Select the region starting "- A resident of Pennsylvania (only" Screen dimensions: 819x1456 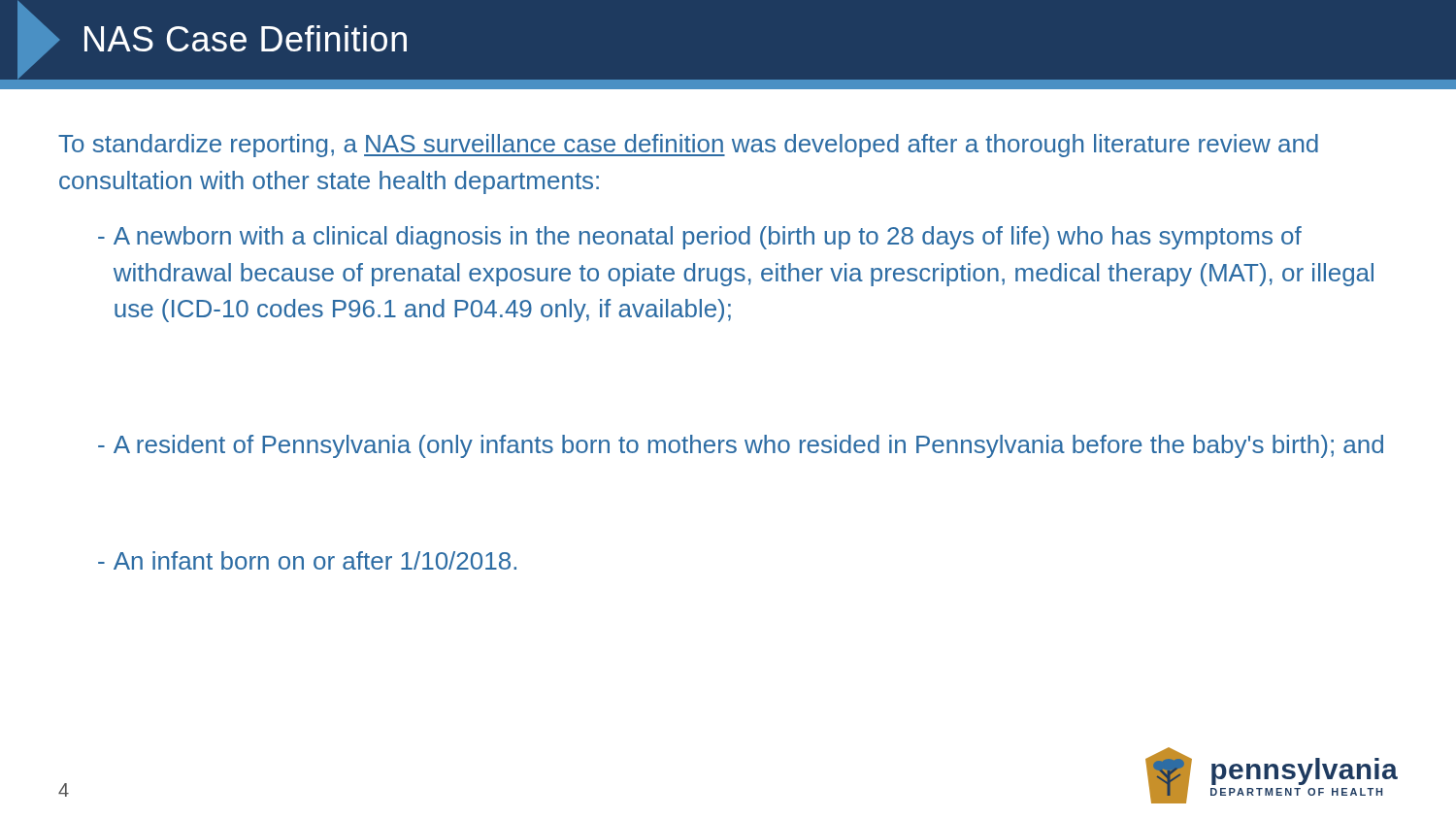point(741,445)
